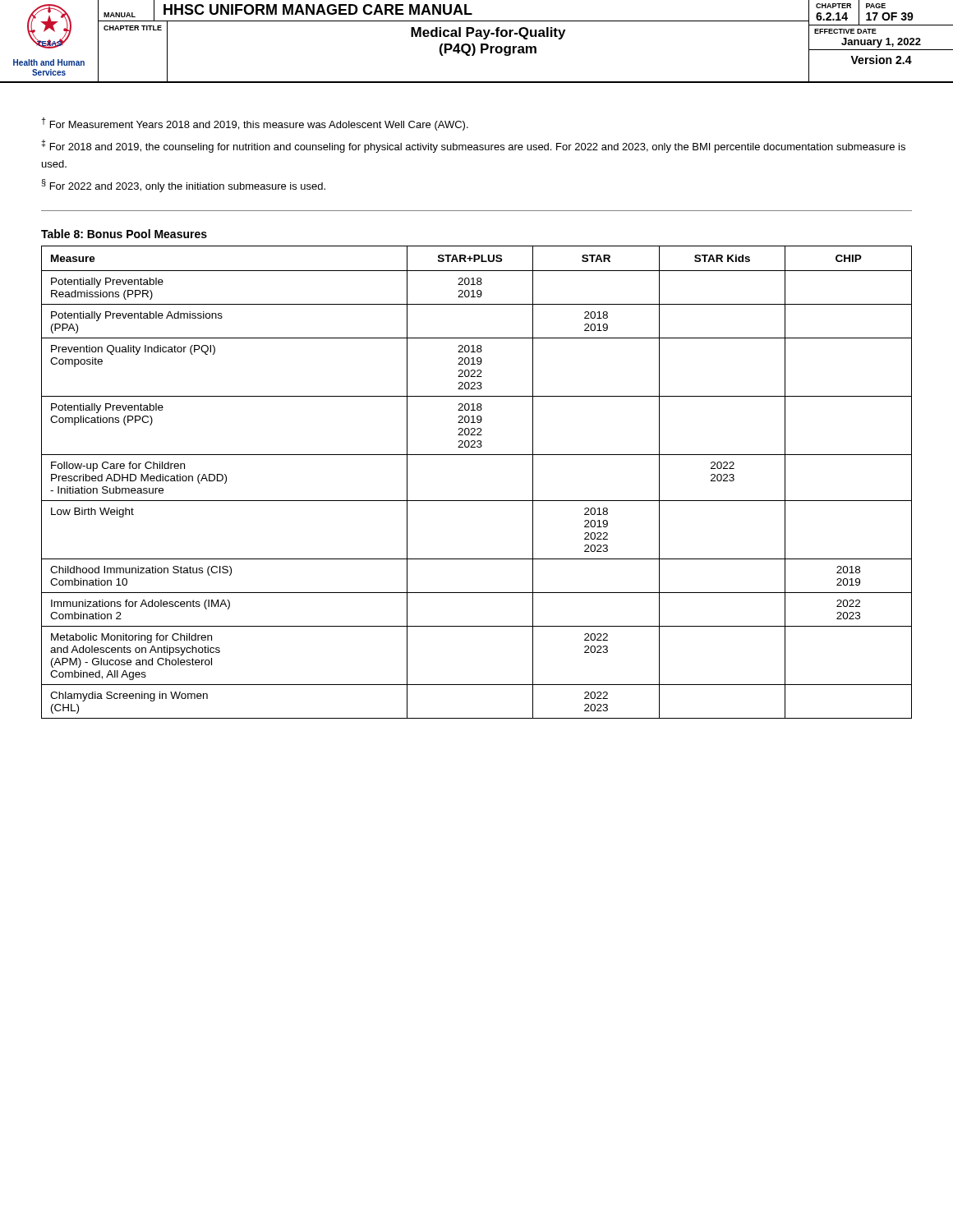Click on the text starting "Table 8: Bonus Pool Measures"
Image resolution: width=953 pixels, height=1232 pixels.
tap(124, 234)
